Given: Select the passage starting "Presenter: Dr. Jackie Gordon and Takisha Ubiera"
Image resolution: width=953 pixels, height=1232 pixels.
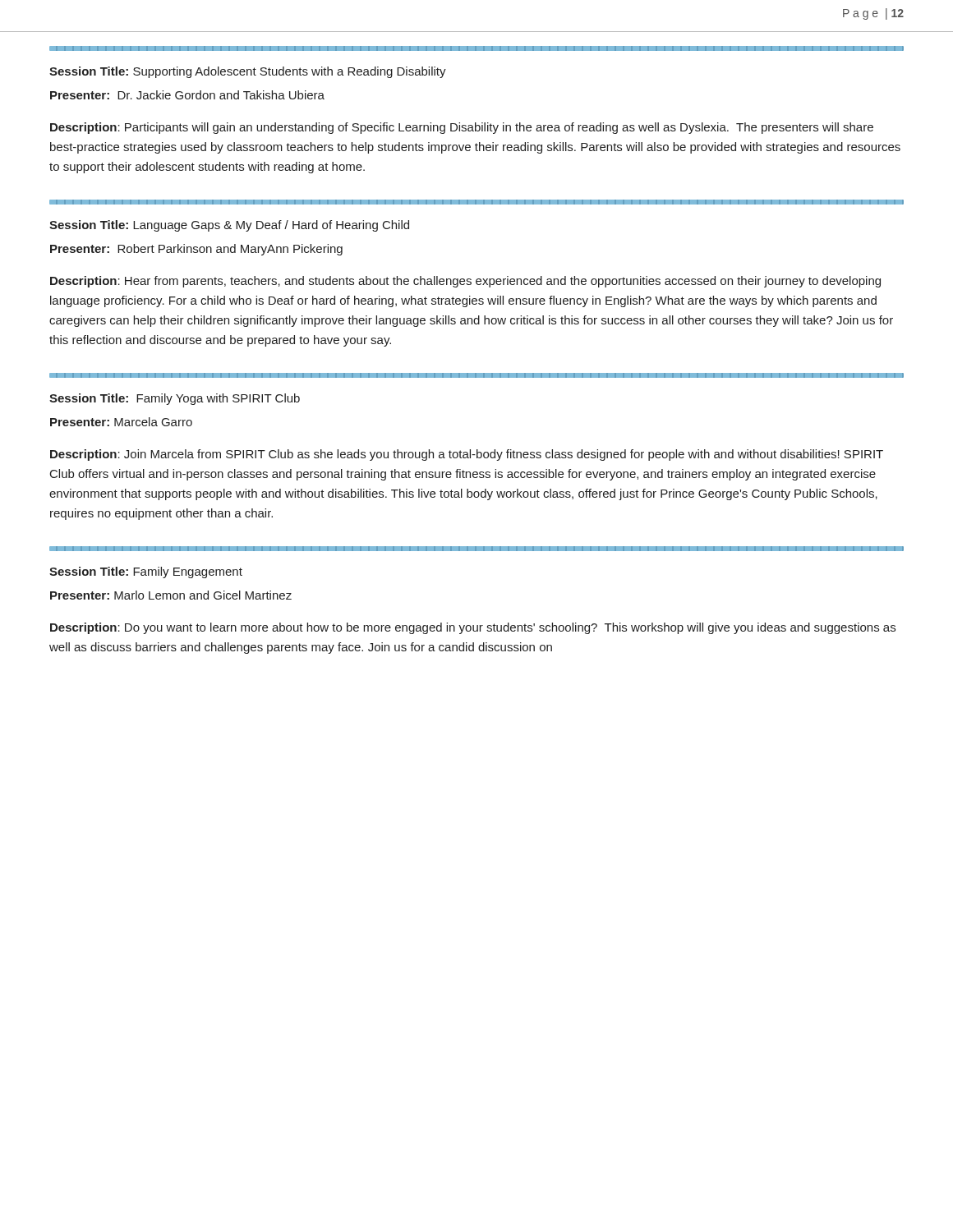Looking at the screenshot, I should coord(187,94).
